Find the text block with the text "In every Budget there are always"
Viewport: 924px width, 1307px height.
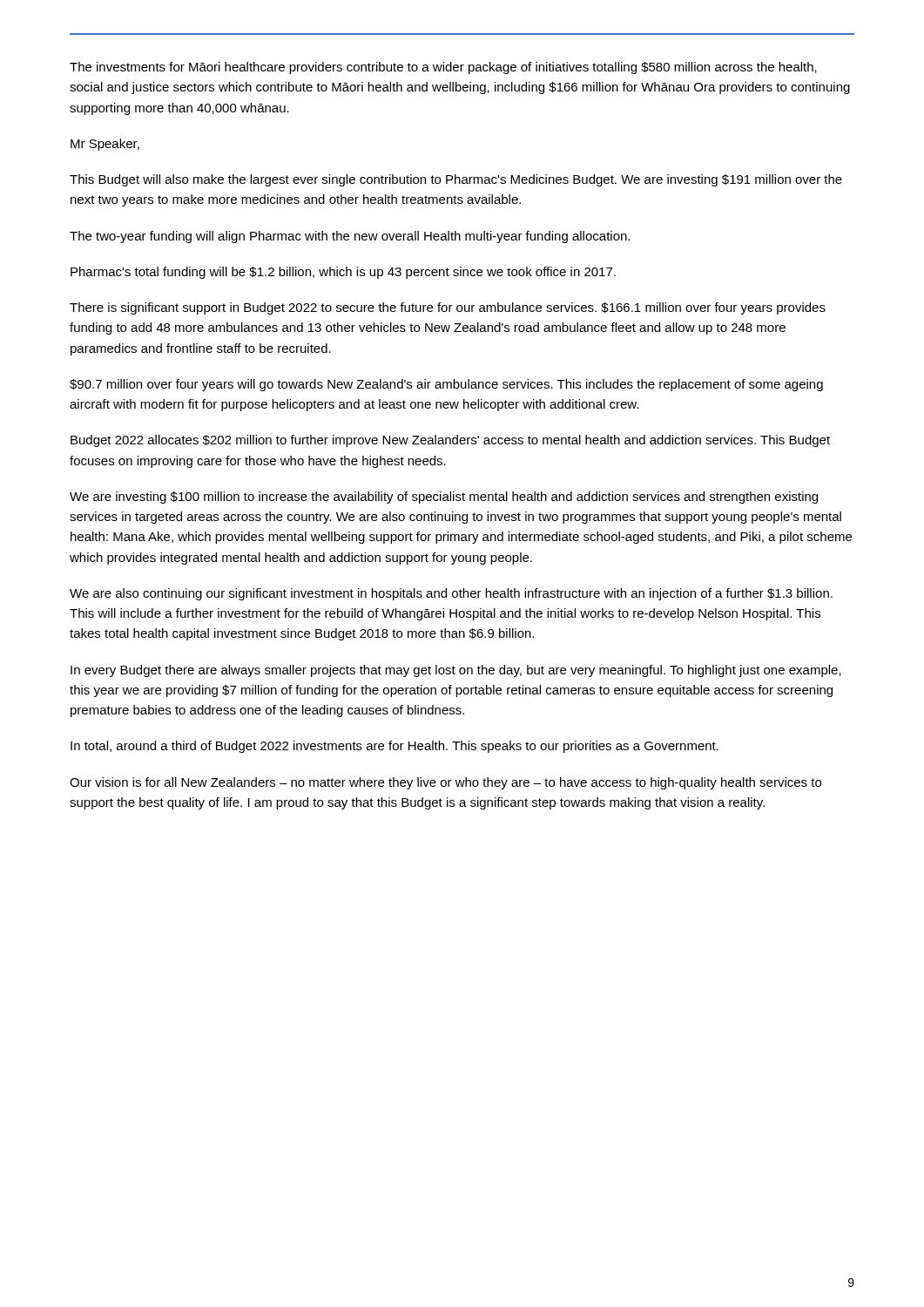456,689
